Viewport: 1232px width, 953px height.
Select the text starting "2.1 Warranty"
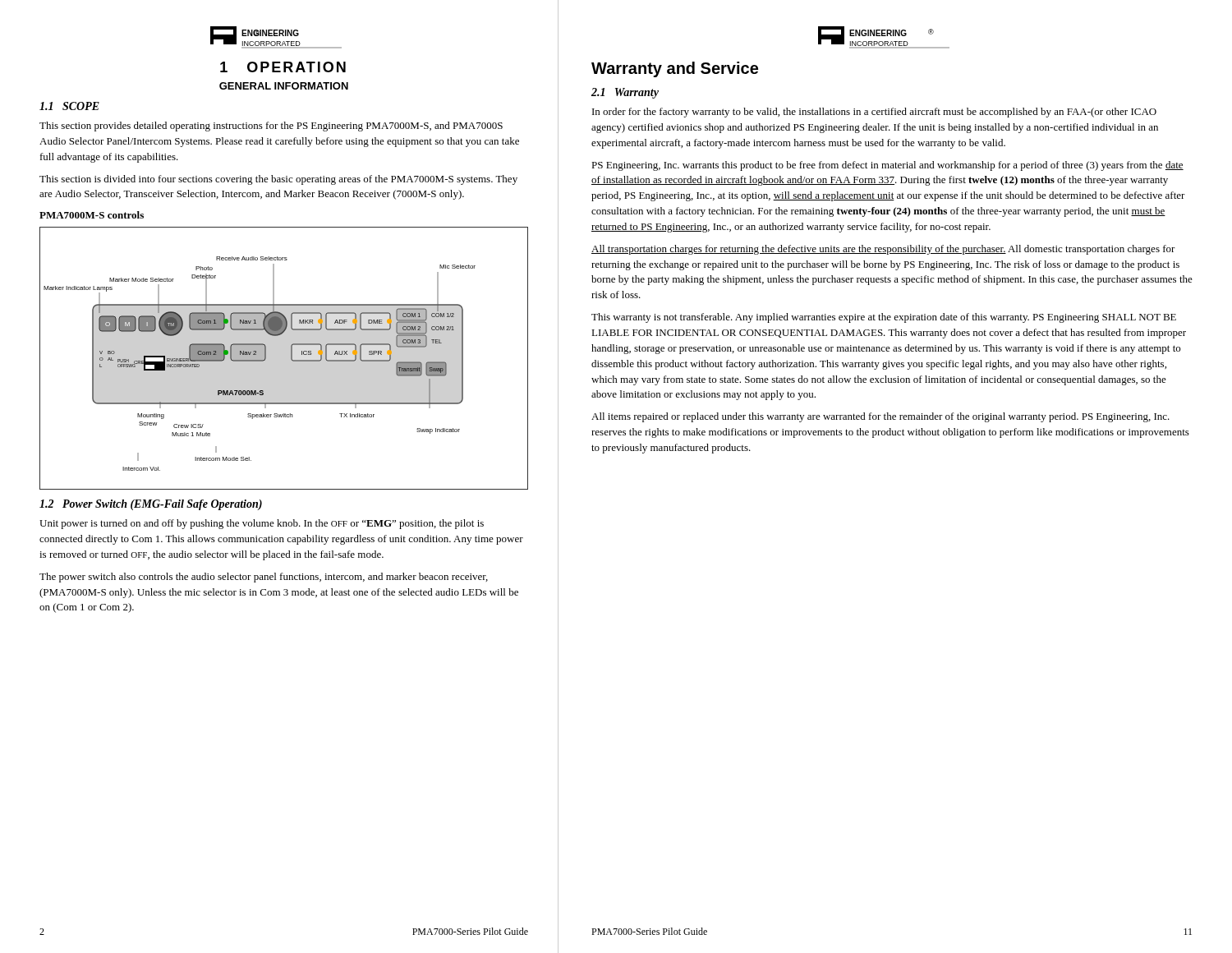point(625,92)
